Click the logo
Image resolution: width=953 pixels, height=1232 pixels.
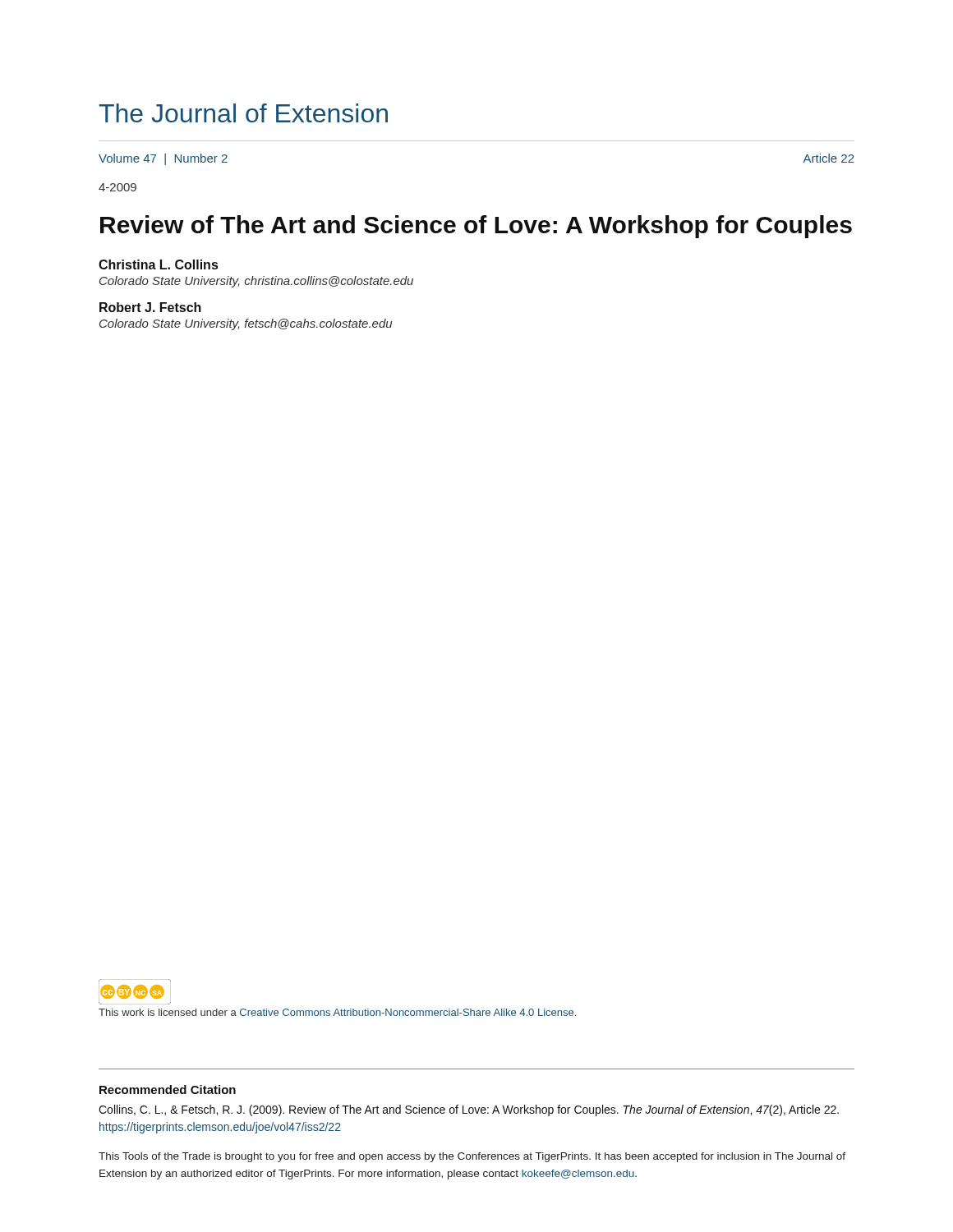pos(338,992)
